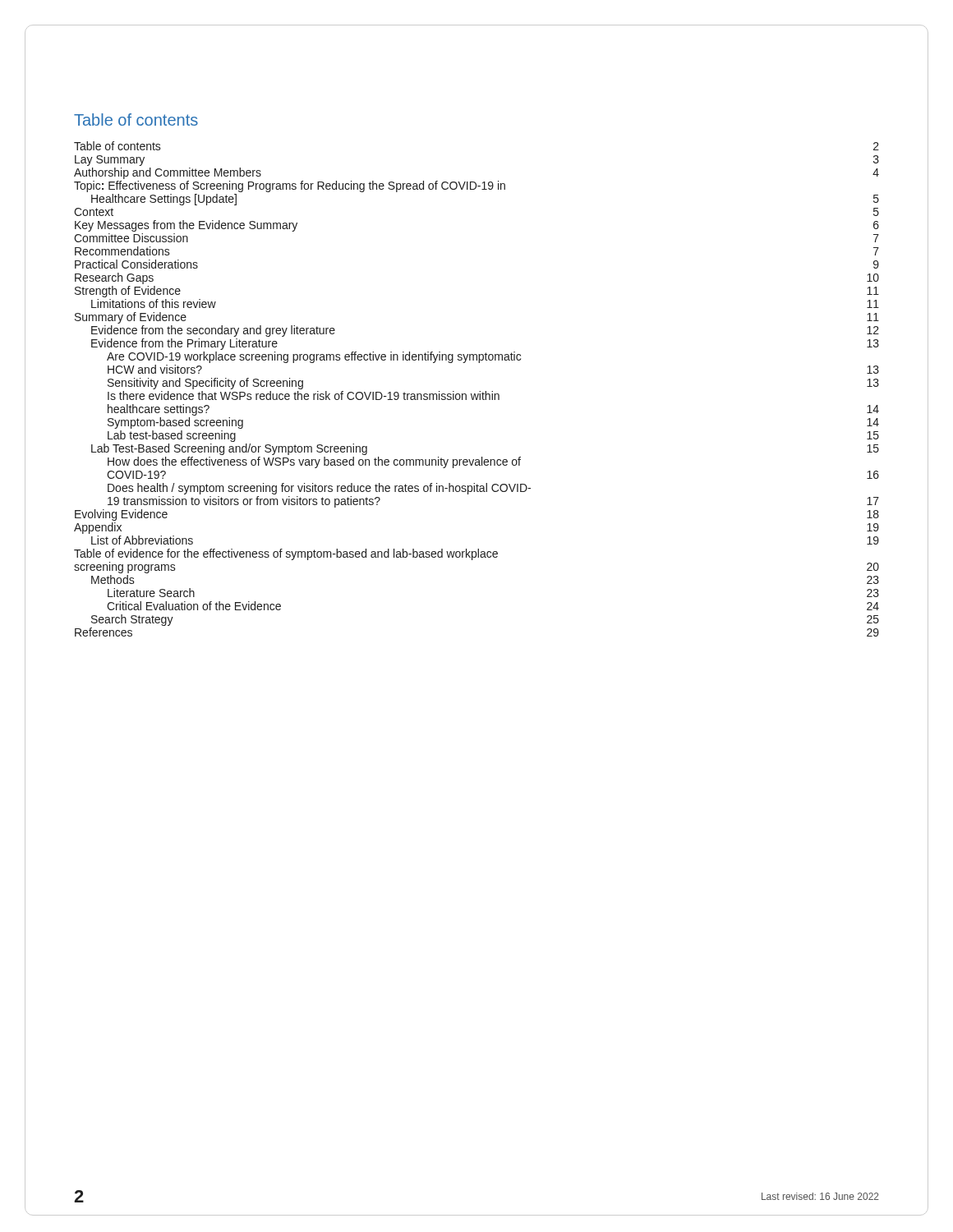Image resolution: width=953 pixels, height=1232 pixels.
Task: Locate the block starting "Lab Test-Based Screening and/or Symptom"
Action: [x=476, y=448]
